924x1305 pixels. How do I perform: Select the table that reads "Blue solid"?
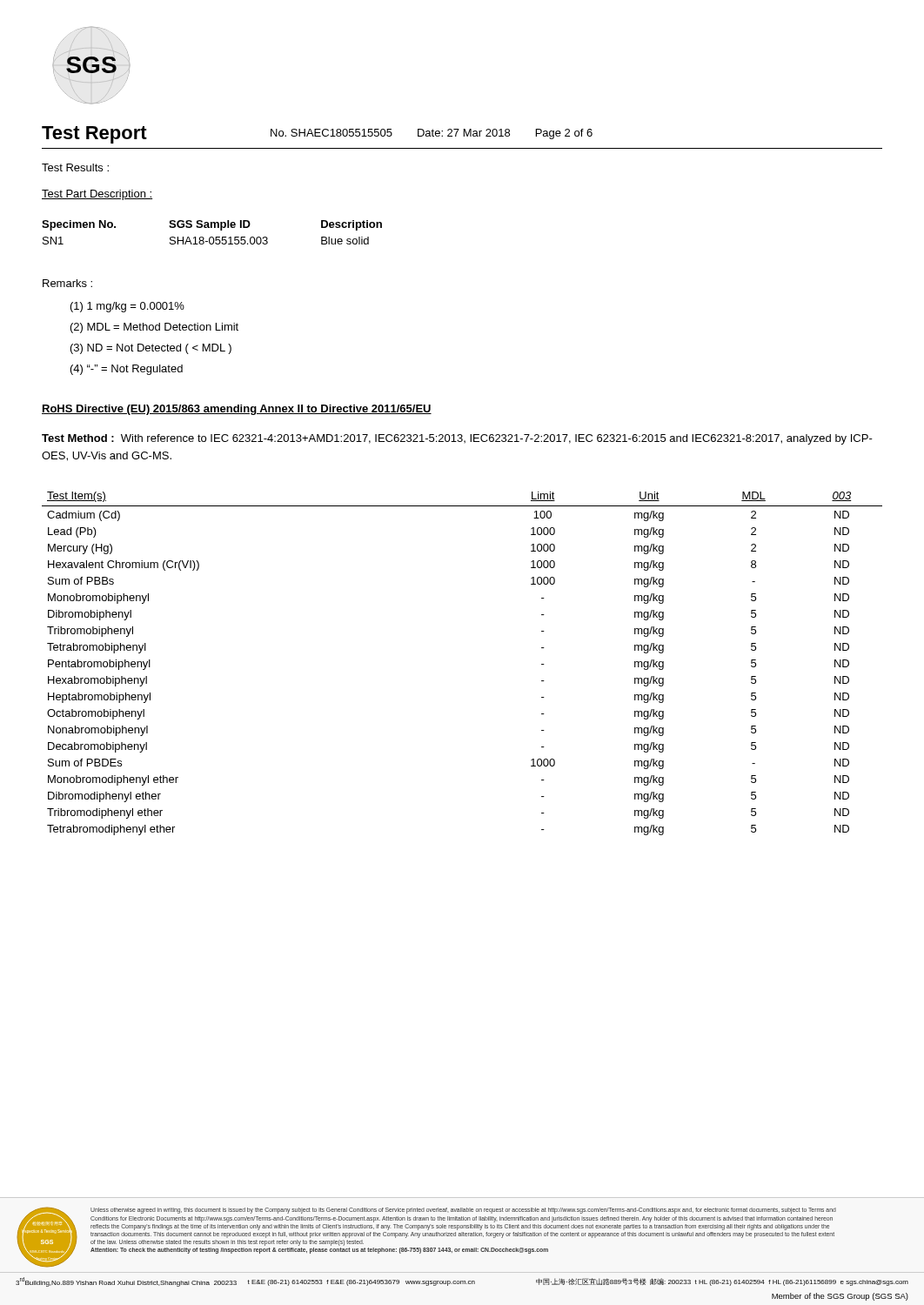coord(212,232)
